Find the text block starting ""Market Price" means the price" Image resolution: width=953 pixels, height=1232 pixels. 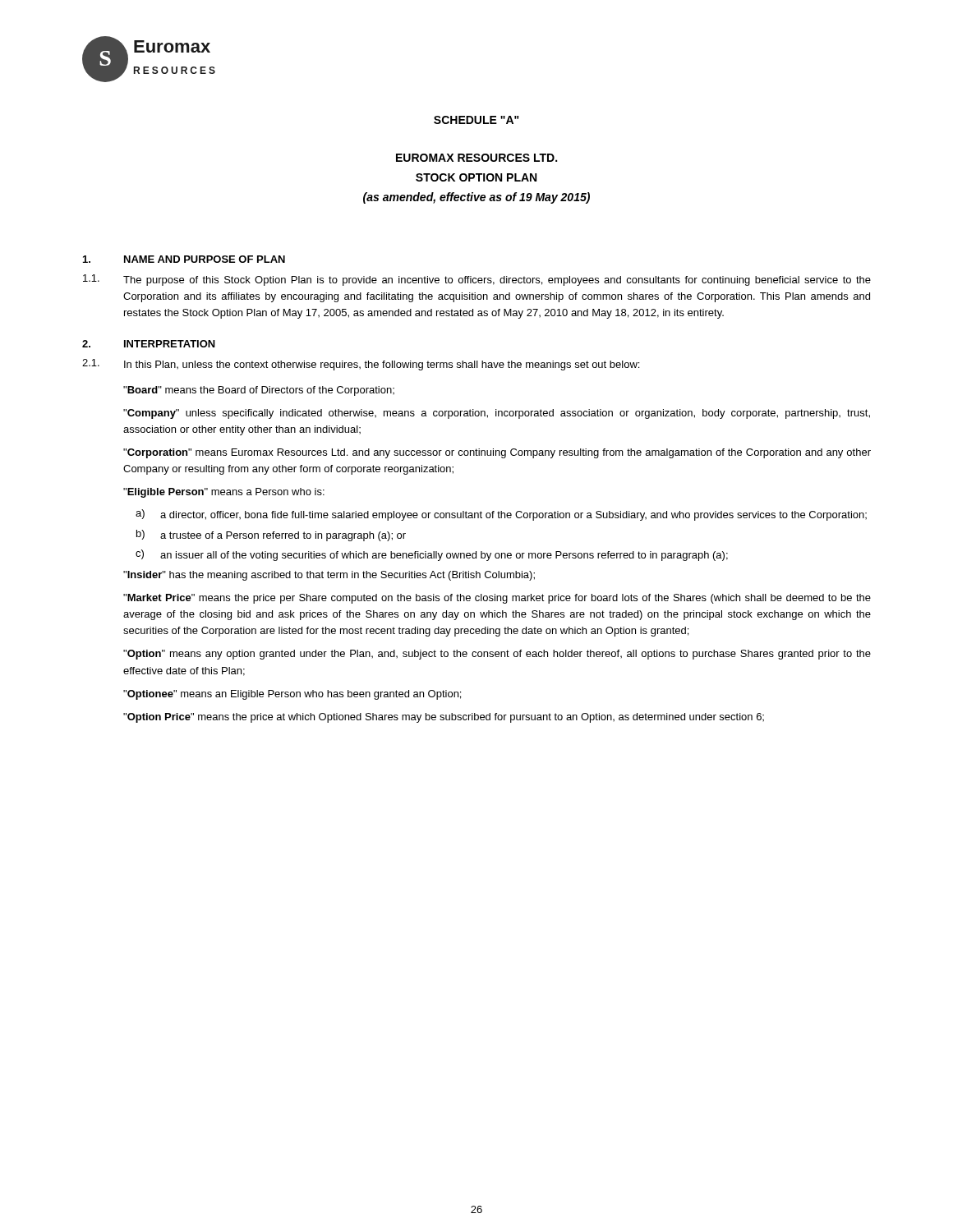pyautogui.click(x=497, y=614)
